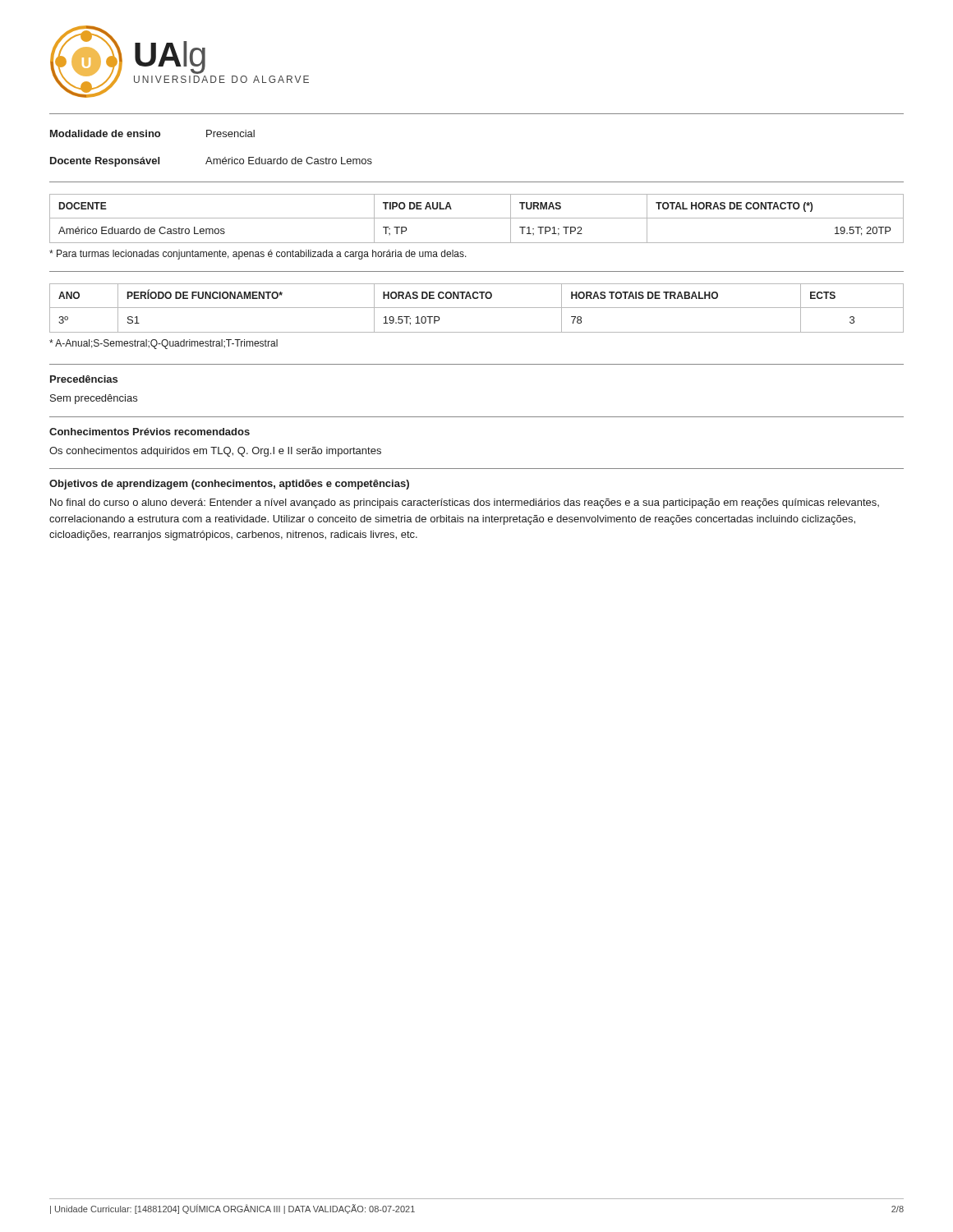Screen dimensions: 1232x953
Task: Navigate to the text block starting "Objetivos de aprendizagem (conhecimentos, aptidões e"
Action: coord(229,483)
